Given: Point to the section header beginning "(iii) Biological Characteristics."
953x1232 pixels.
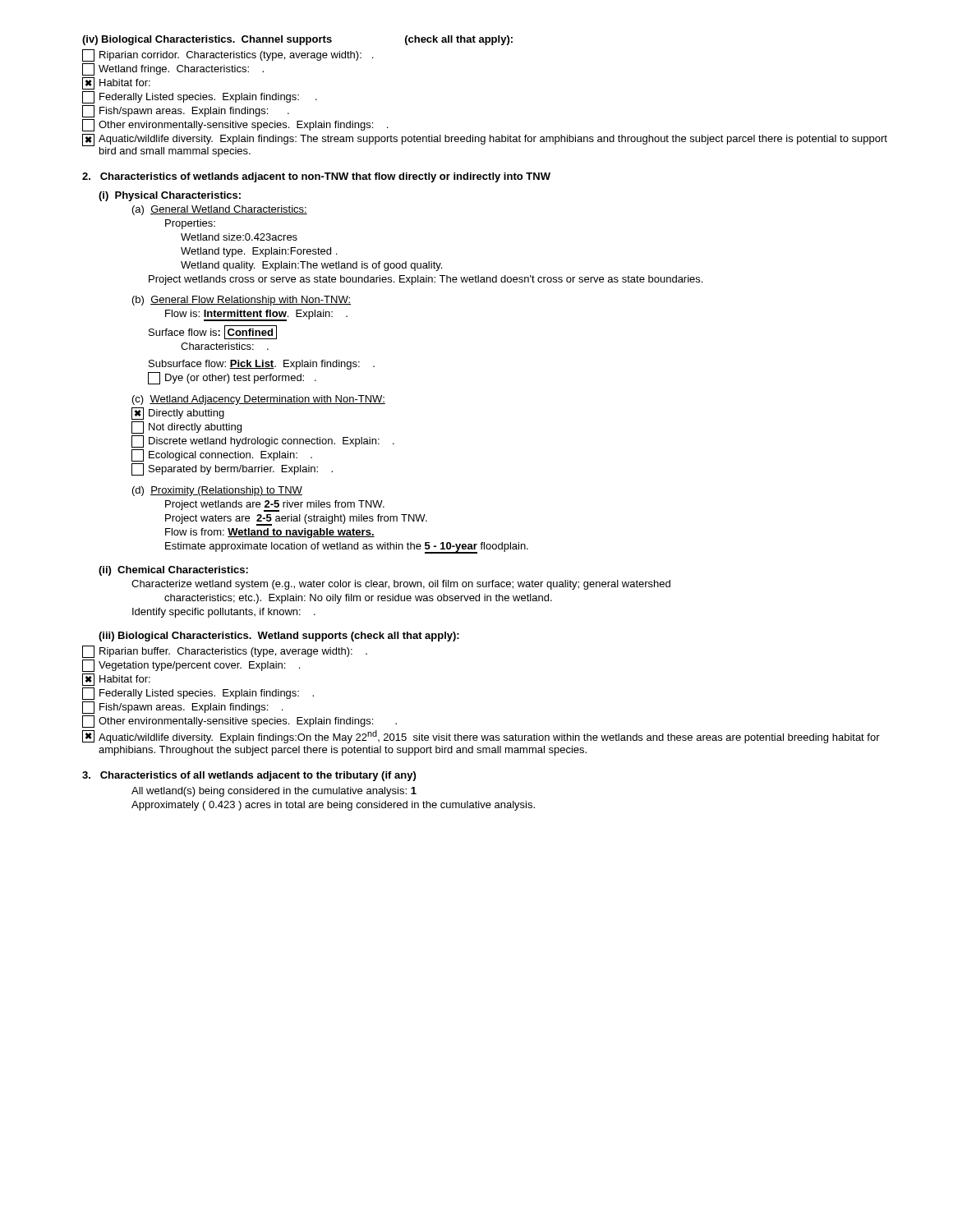Looking at the screenshot, I should (279, 635).
